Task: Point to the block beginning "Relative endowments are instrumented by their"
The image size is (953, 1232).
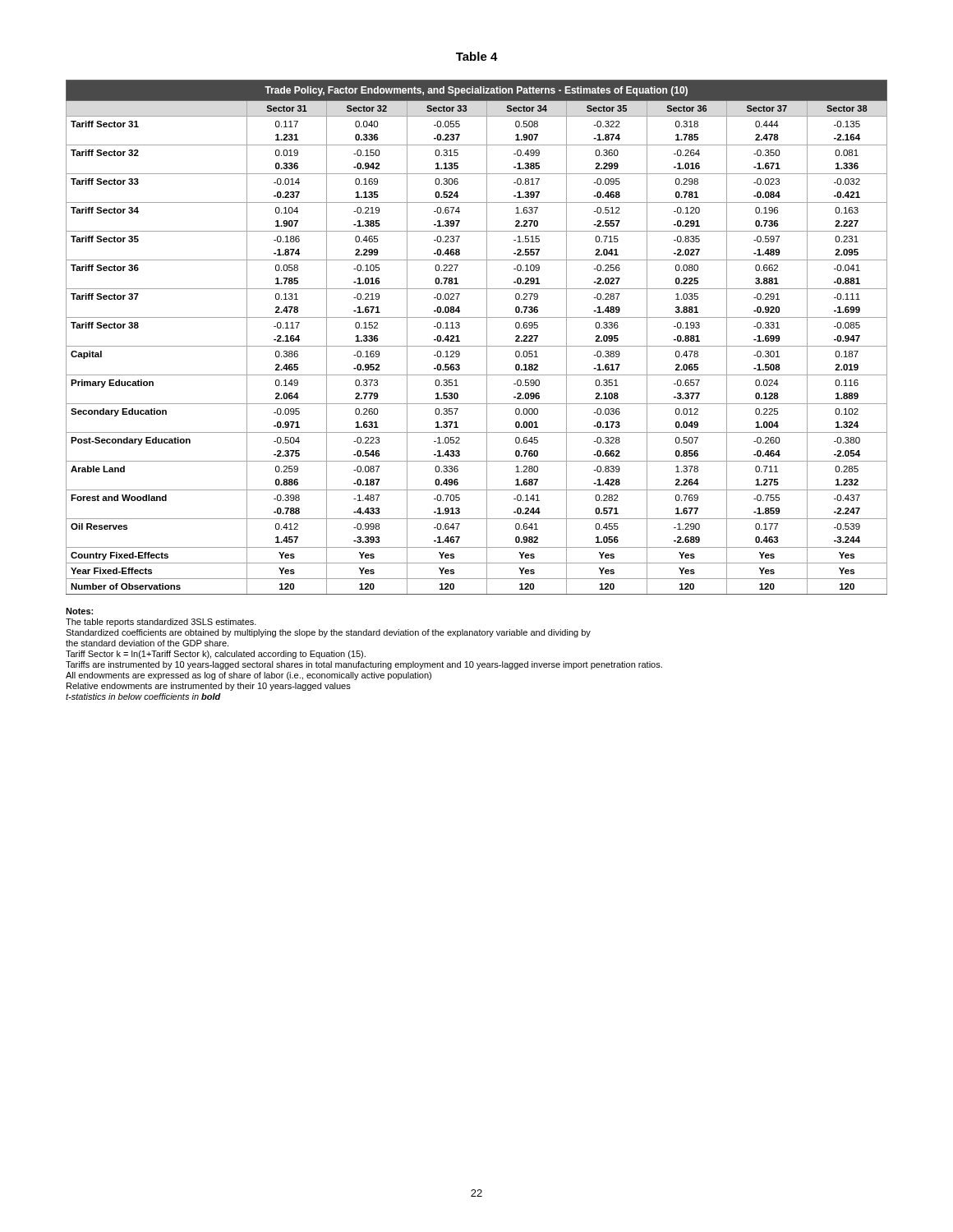Action: [x=208, y=686]
